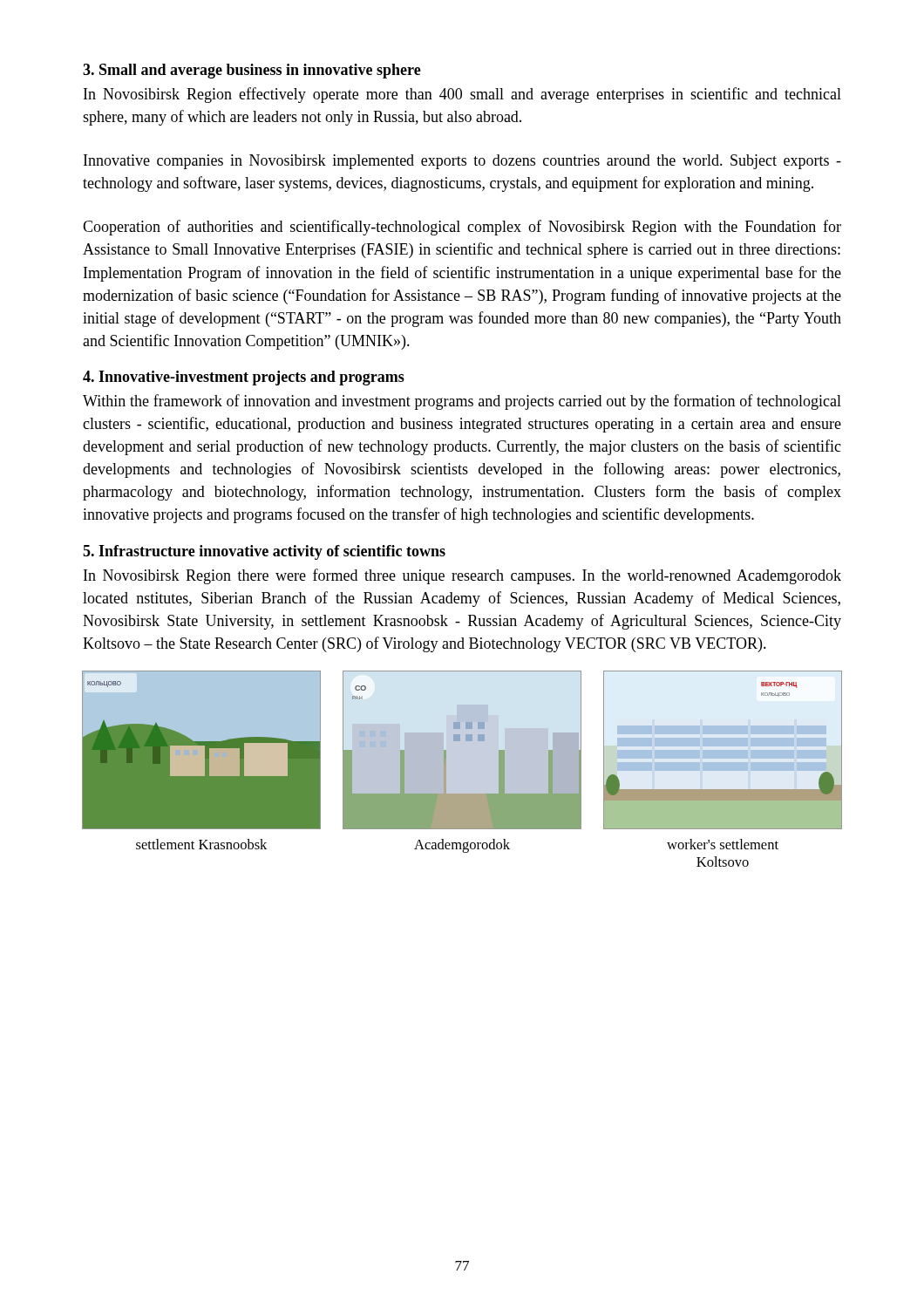Locate the text block starting "worker's settlementKoltsovo"
The image size is (924, 1308).
[723, 853]
